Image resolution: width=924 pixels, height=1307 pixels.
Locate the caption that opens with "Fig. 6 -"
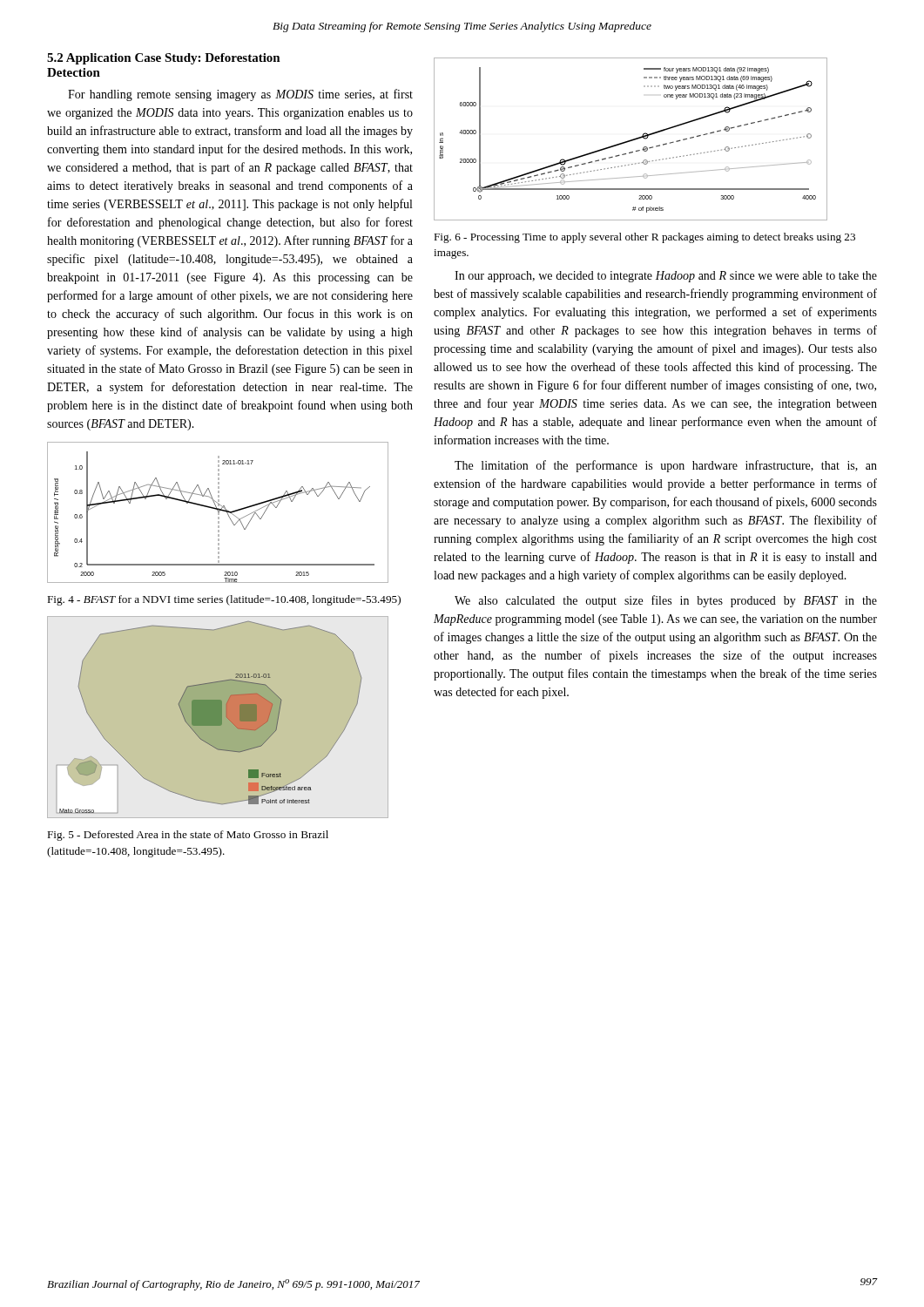click(645, 245)
